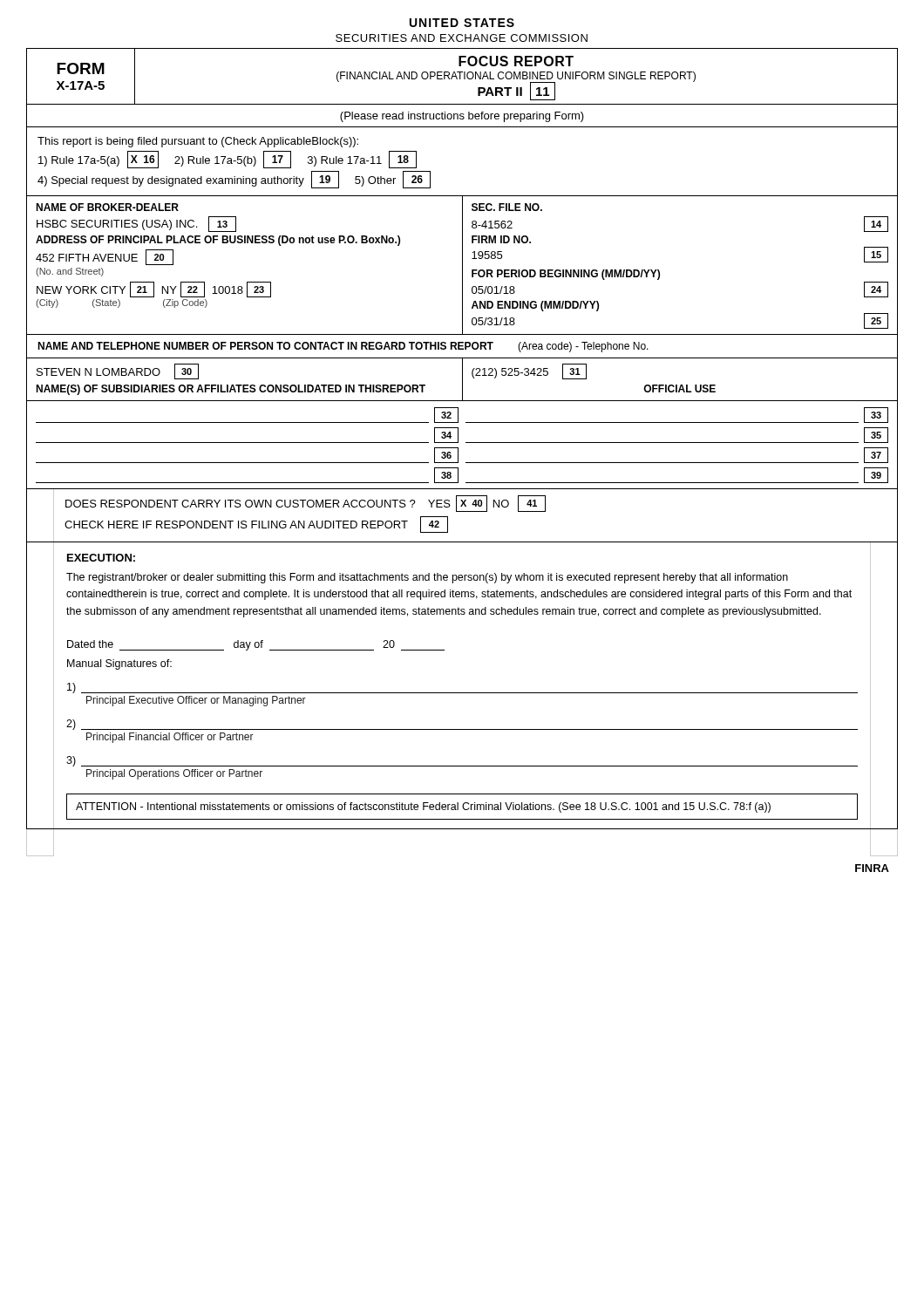
Task: Navigate to the text block starting "(FINANCIAL AND OPERATIONAL COMBINED UNIFORM SINGLE"
Action: (x=516, y=76)
